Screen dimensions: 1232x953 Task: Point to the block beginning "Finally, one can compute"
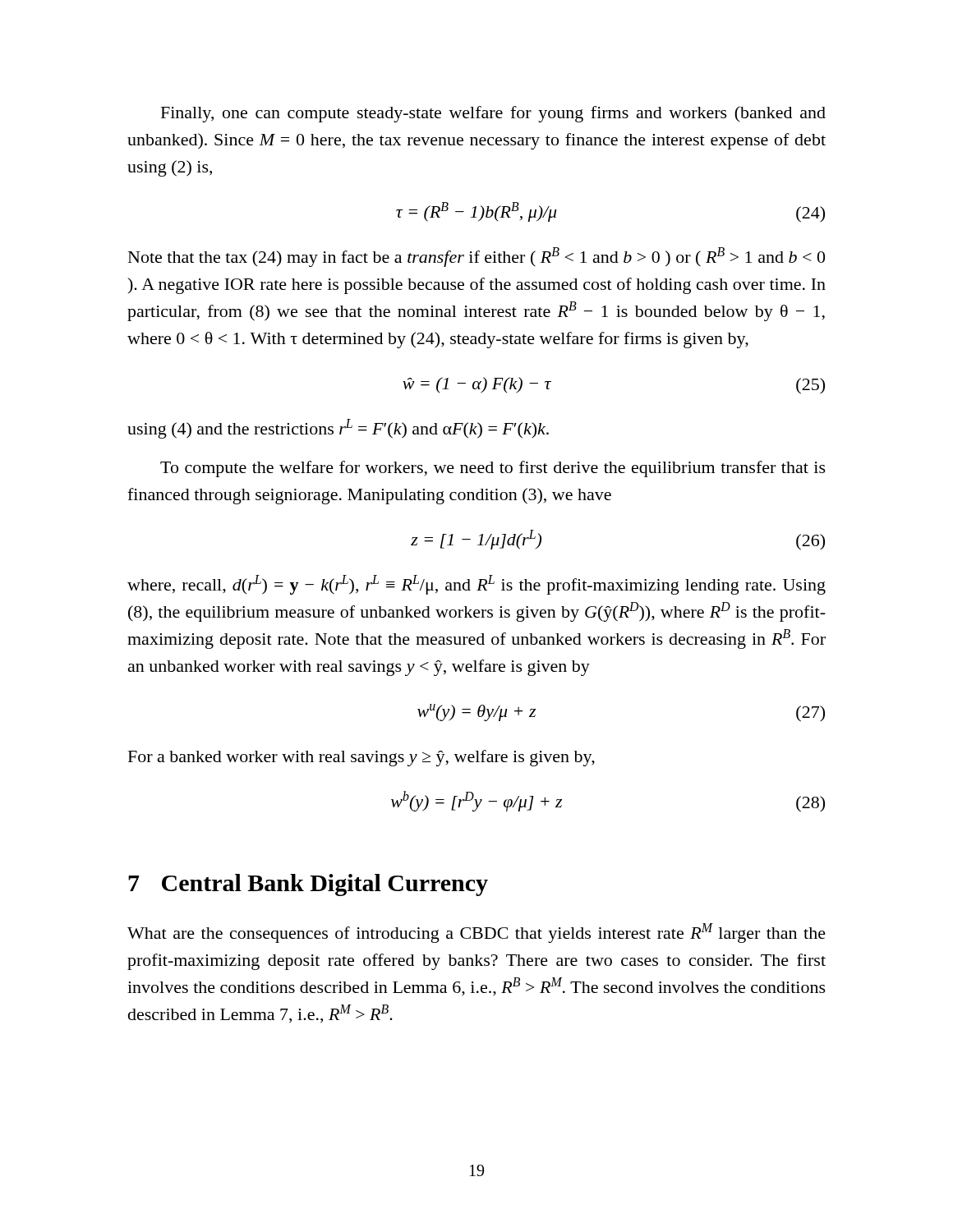476,139
